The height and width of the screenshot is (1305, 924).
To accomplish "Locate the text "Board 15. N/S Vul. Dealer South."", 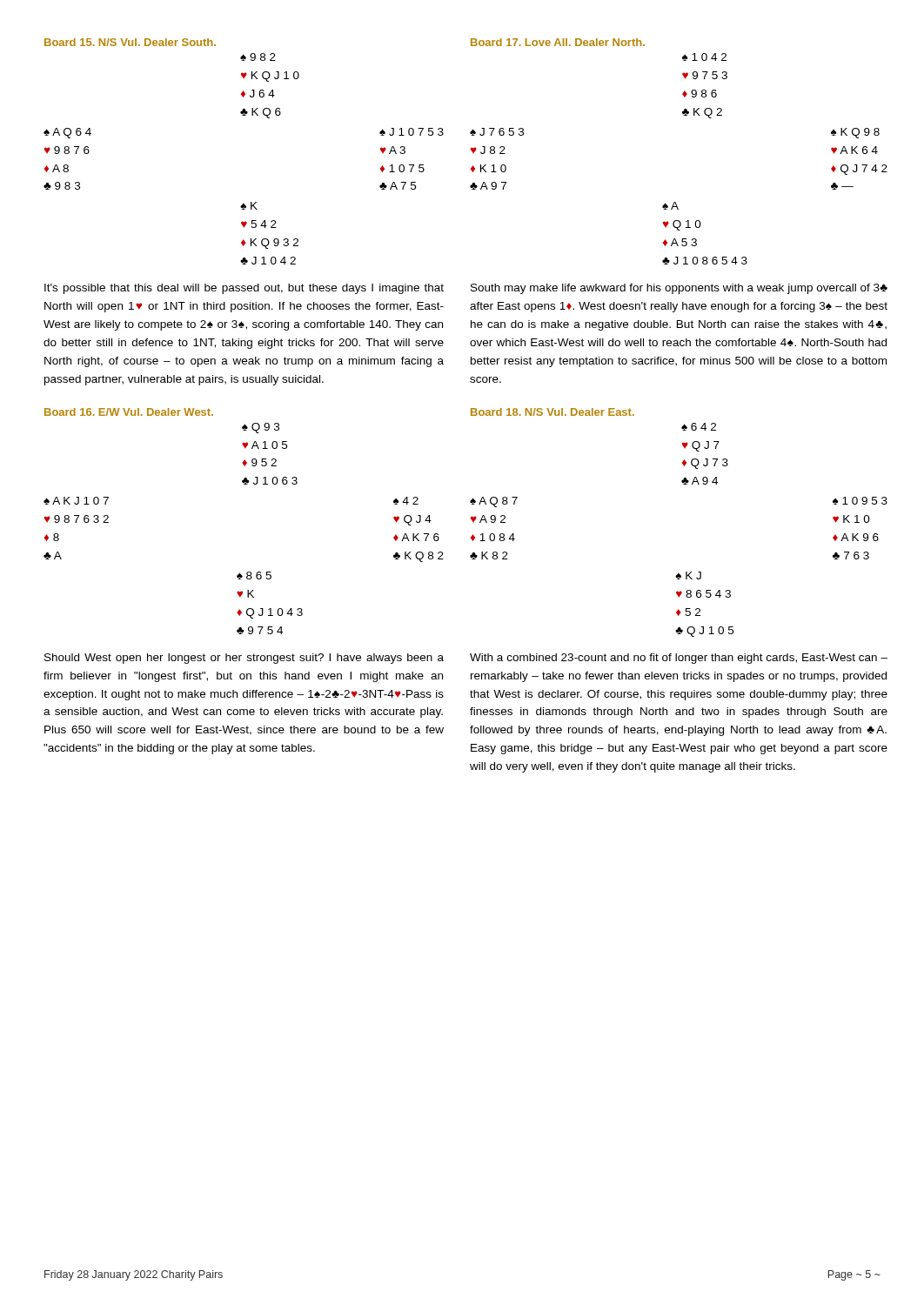I will click(x=130, y=42).
